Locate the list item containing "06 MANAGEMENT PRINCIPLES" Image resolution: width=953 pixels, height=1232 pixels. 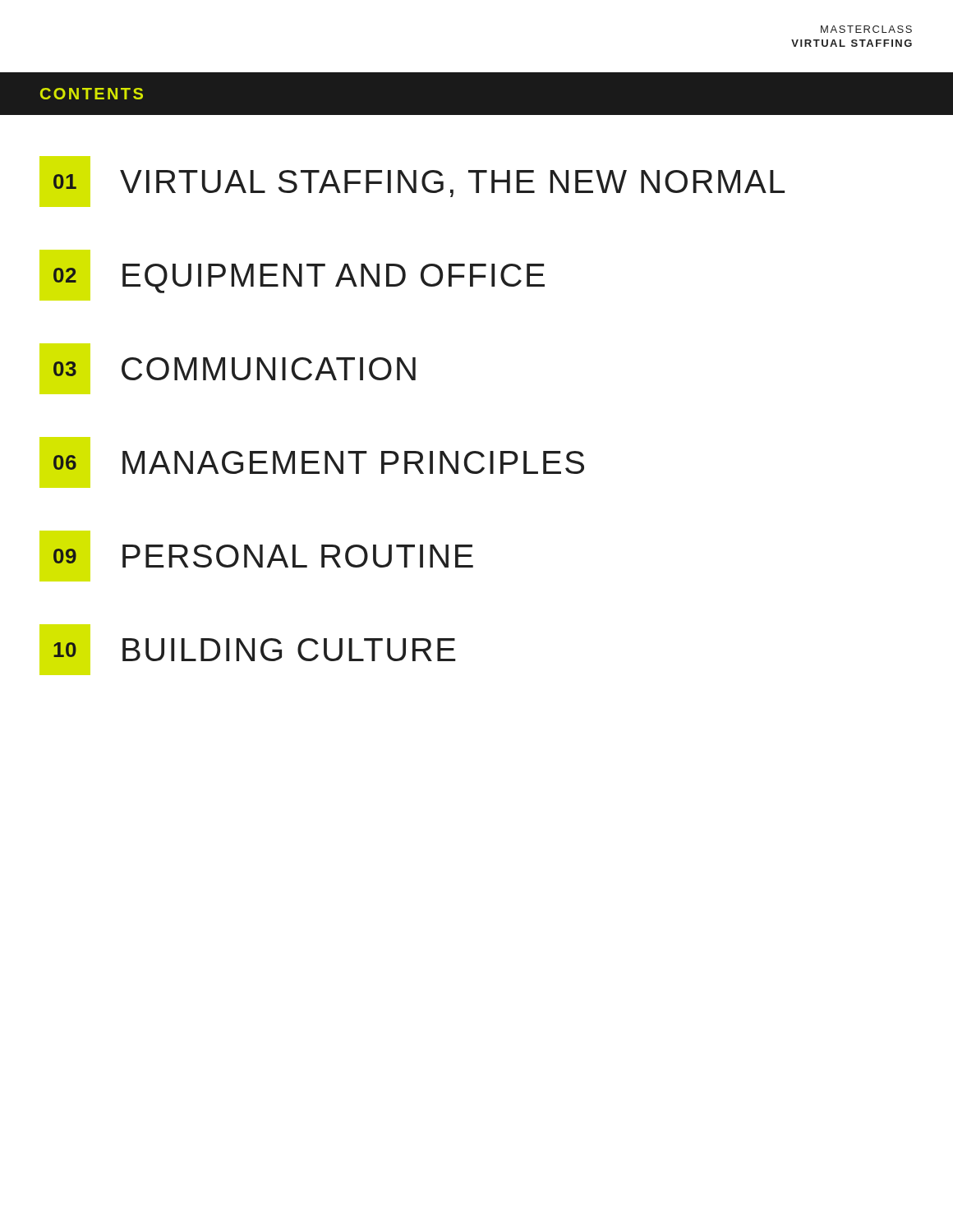tap(313, 462)
